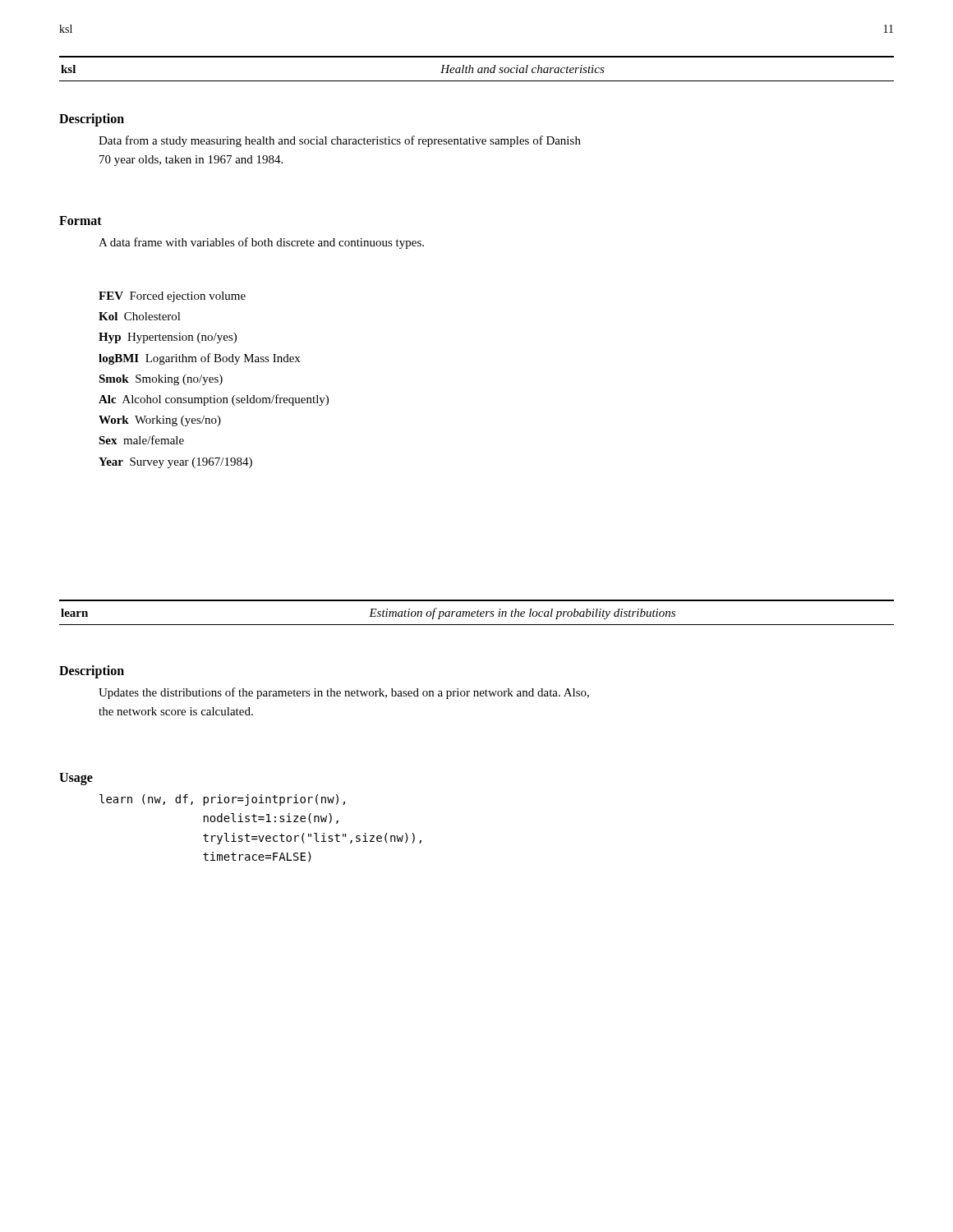Find the list item containing "Hyp Hypertension (no/yes)"
Viewport: 953px width, 1232px height.
click(x=168, y=337)
